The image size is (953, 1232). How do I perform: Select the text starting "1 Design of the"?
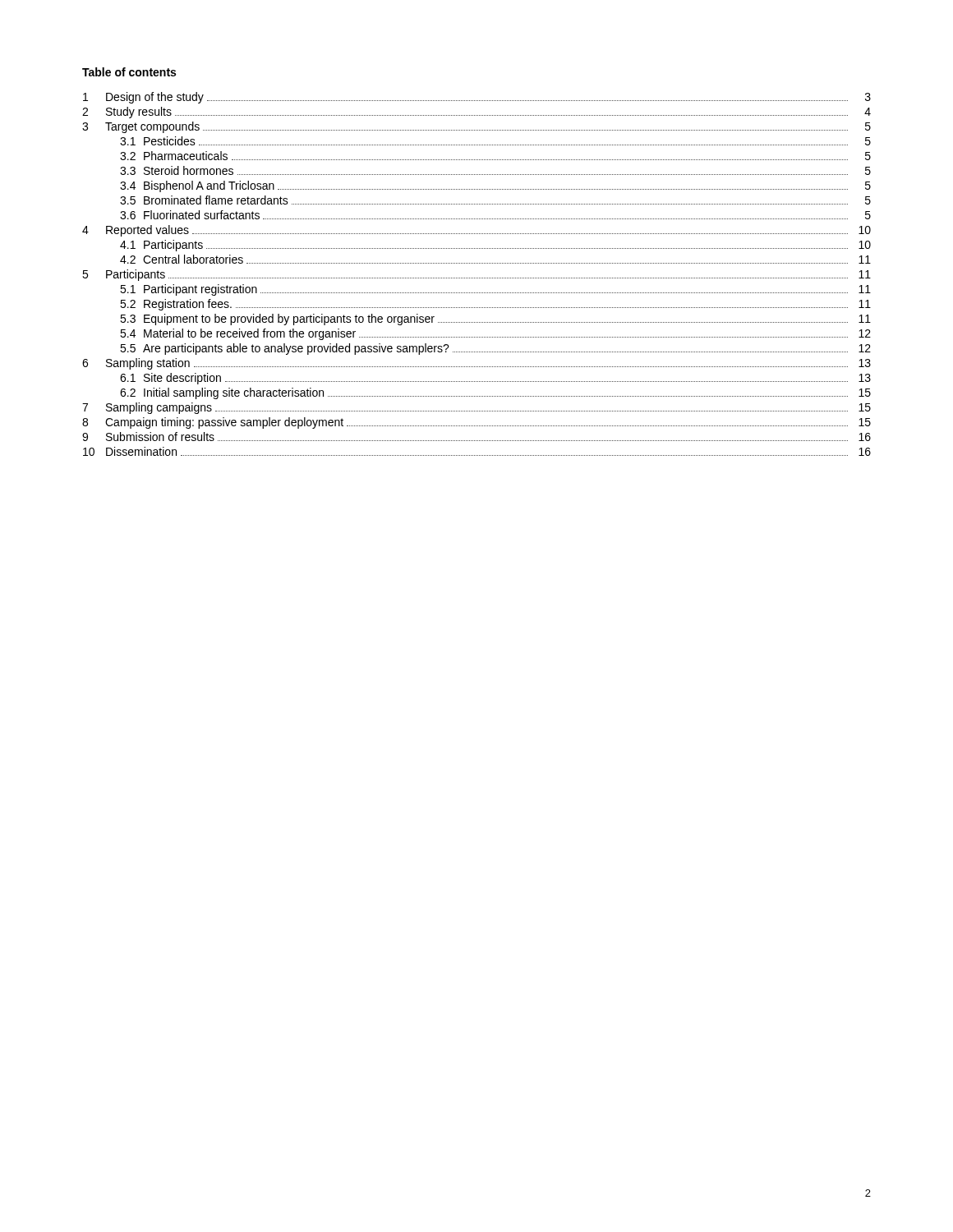coord(476,97)
